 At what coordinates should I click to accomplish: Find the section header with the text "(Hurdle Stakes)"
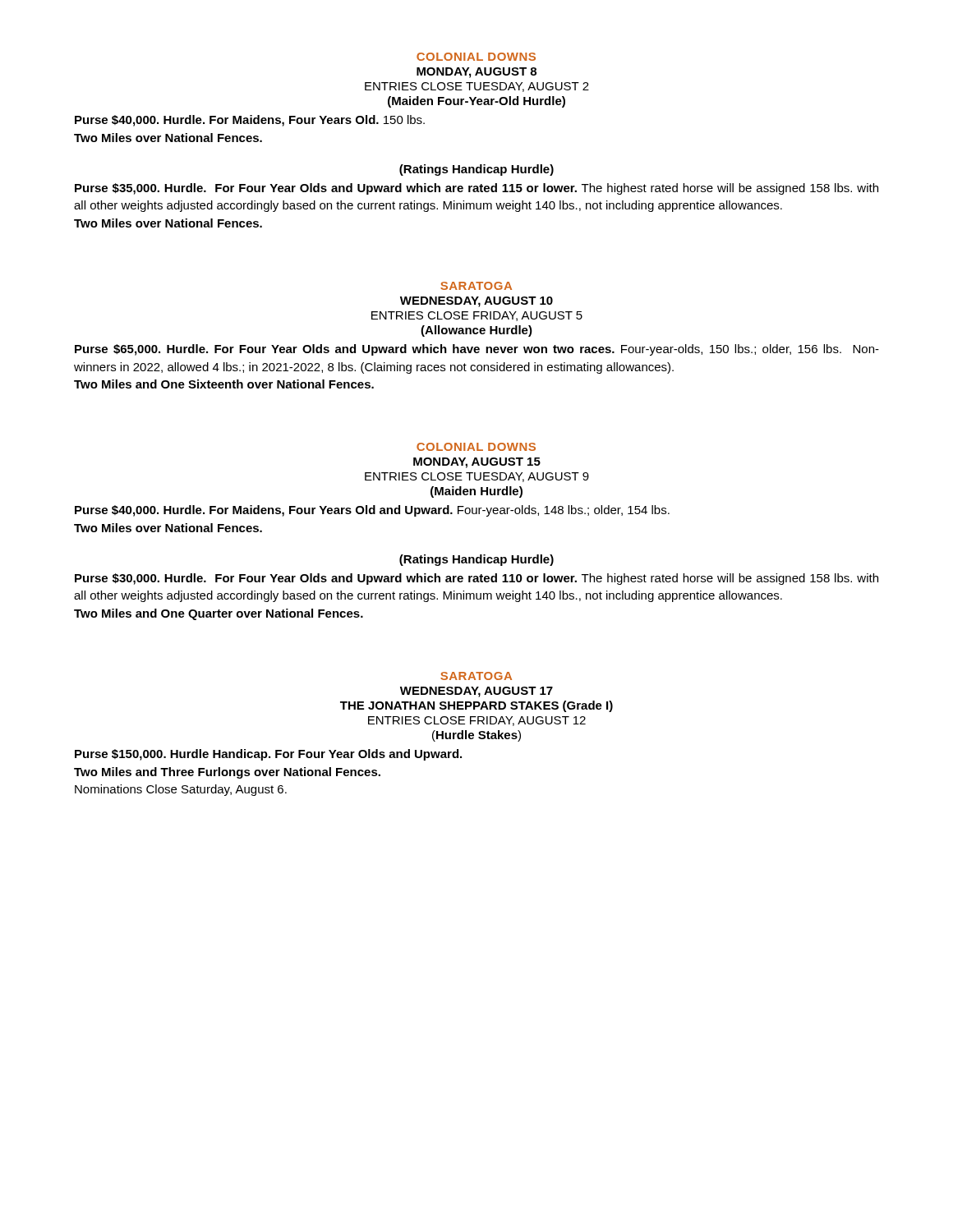click(x=476, y=734)
